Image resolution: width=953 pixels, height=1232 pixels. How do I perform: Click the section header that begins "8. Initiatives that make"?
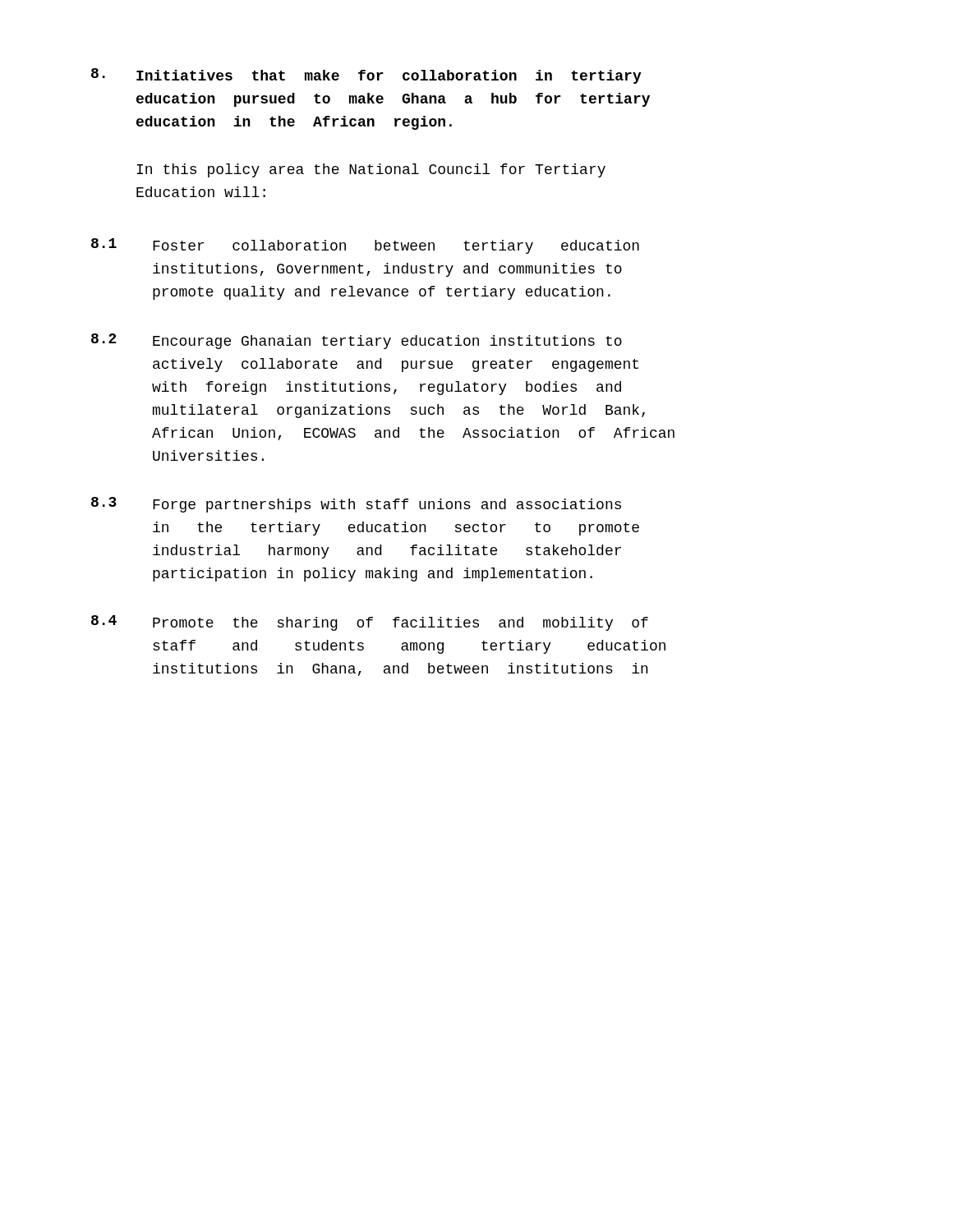(x=370, y=100)
